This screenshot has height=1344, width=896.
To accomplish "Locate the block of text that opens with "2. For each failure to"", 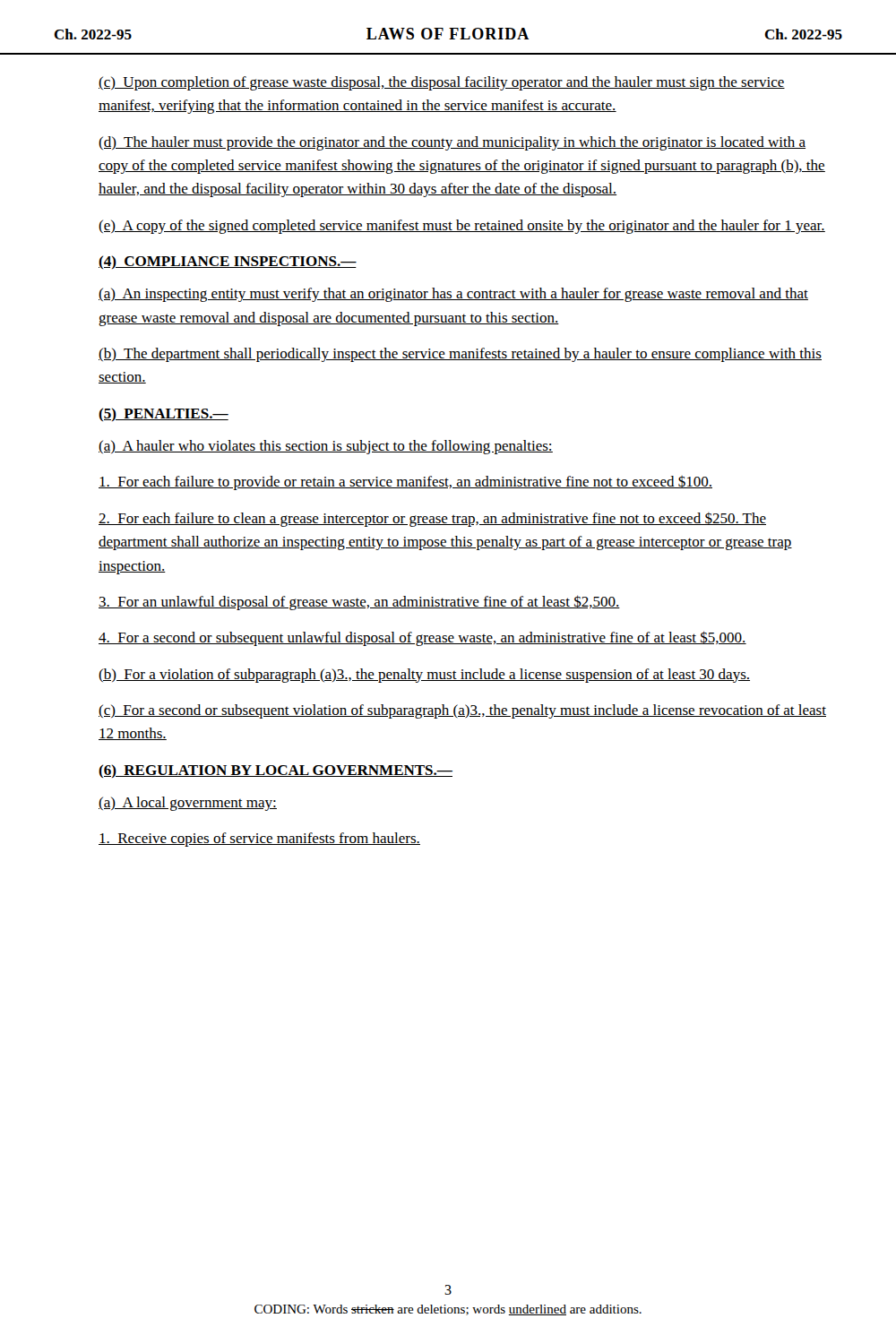I will pyautogui.click(x=445, y=542).
